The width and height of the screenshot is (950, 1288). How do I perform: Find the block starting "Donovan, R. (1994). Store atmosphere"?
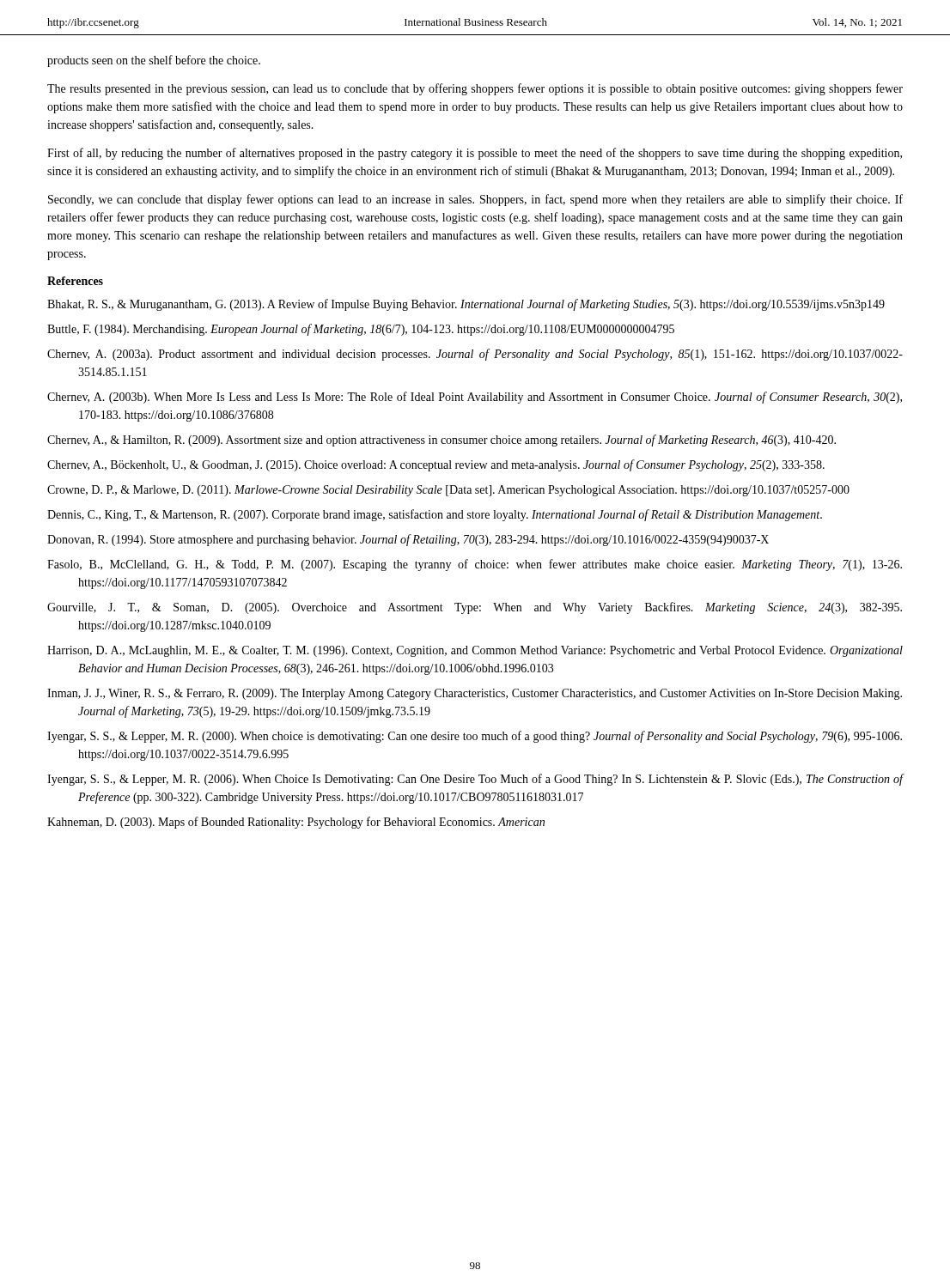[x=408, y=540]
